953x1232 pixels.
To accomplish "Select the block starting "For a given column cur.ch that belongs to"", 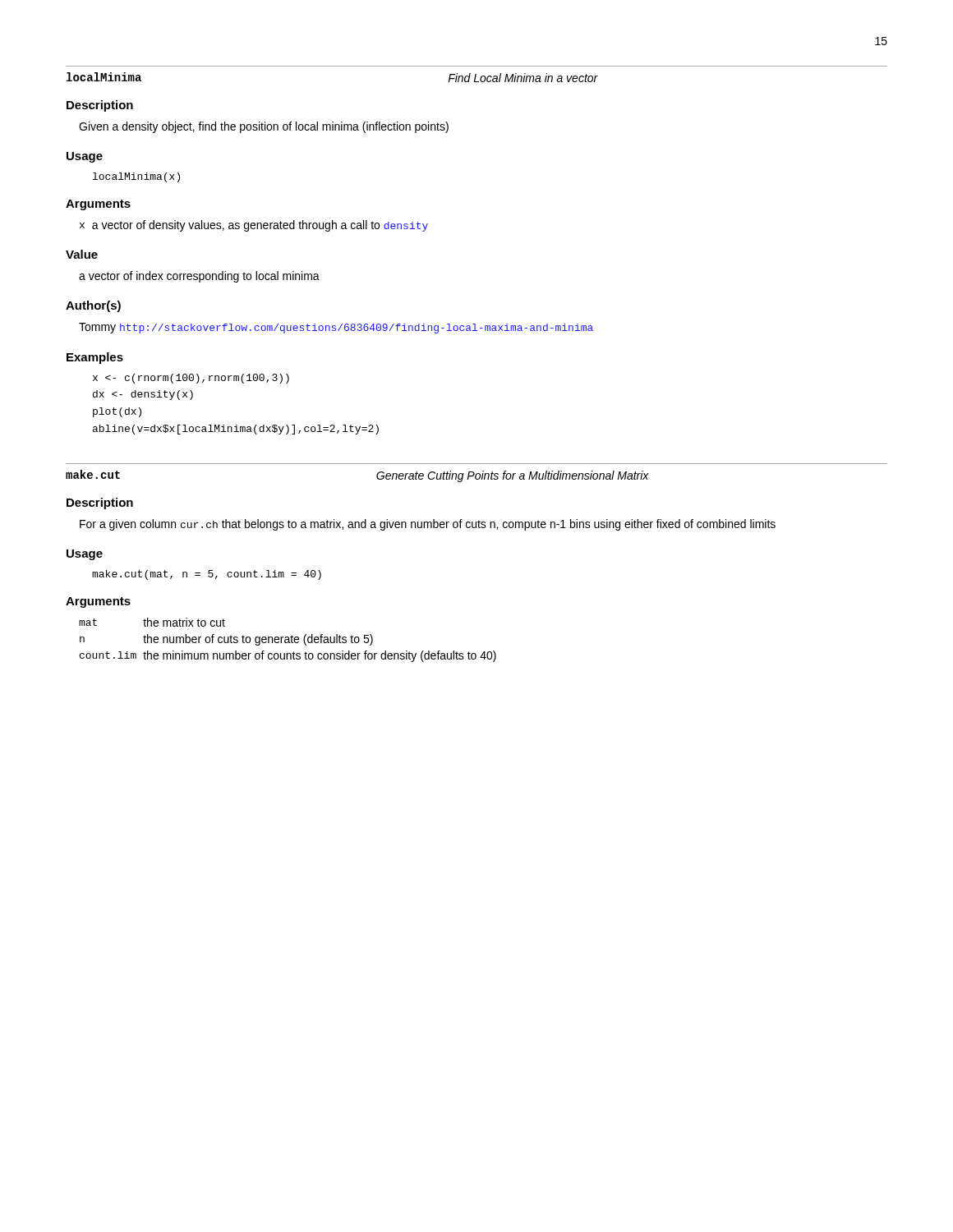I will (x=427, y=524).
